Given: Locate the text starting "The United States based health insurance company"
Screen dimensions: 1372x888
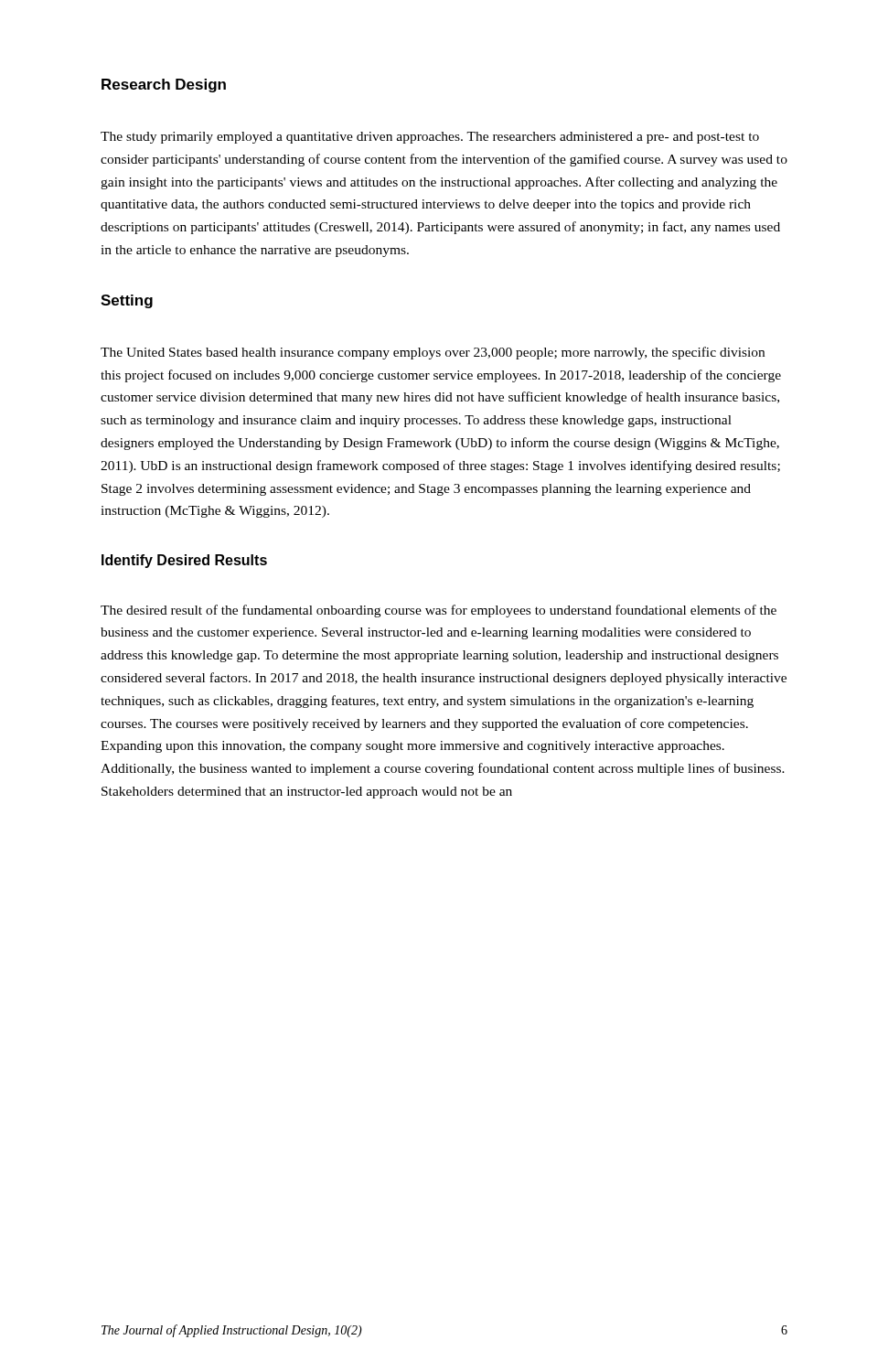Looking at the screenshot, I should pos(444,432).
